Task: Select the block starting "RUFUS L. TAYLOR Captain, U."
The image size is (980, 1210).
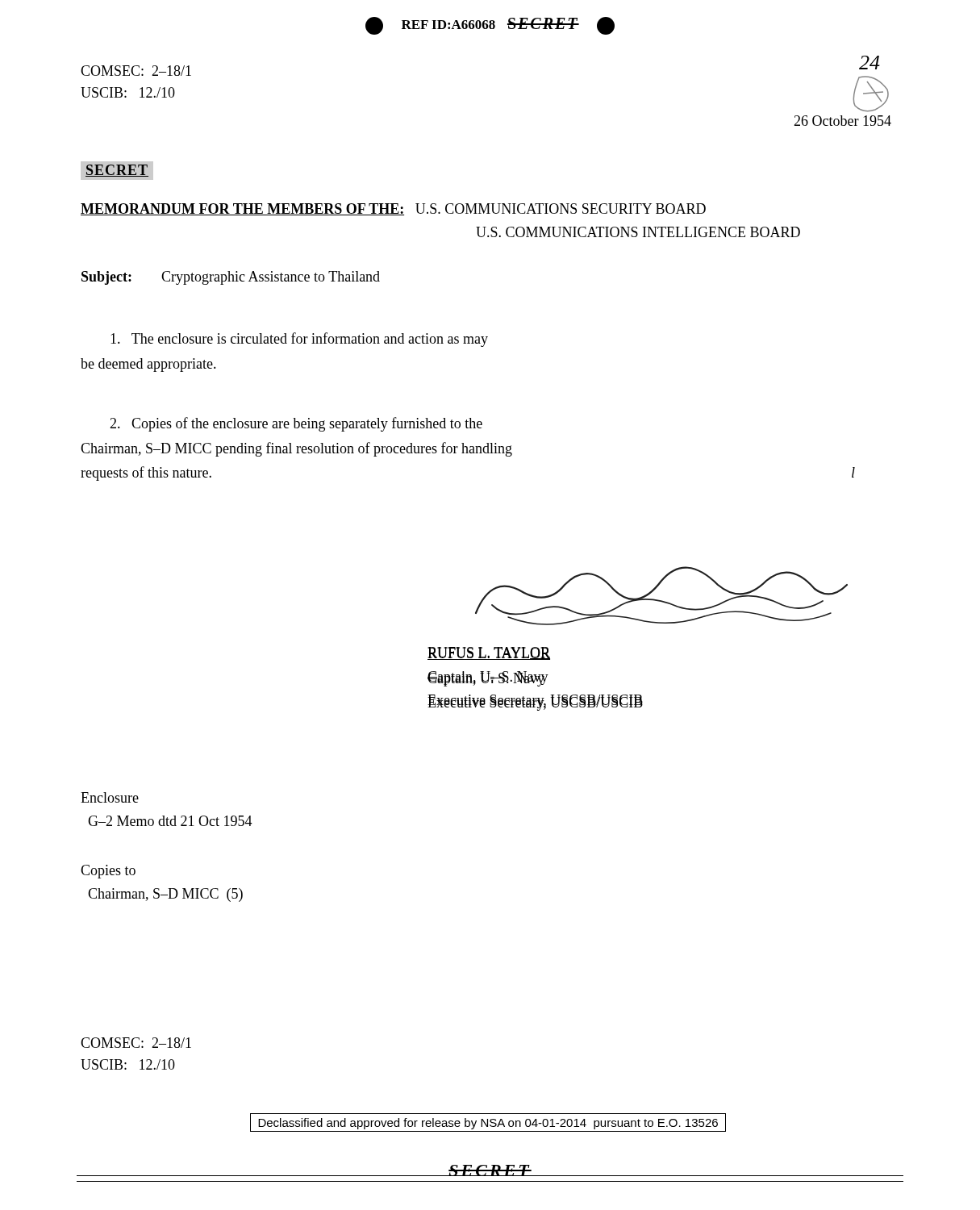Action: tap(535, 678)
